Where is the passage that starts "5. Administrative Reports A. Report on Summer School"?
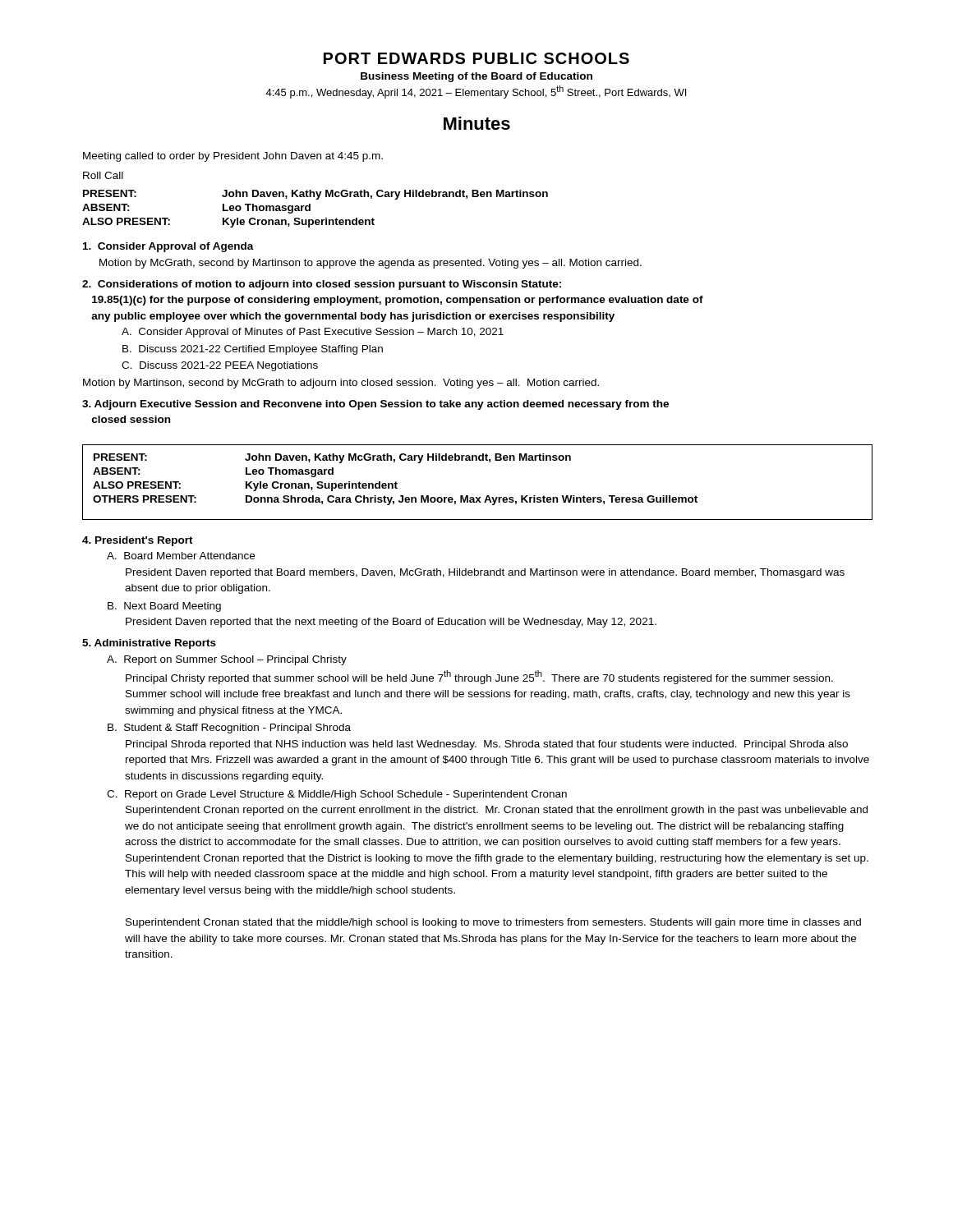This screenshot has height=1232, width=953. (476, 800)
